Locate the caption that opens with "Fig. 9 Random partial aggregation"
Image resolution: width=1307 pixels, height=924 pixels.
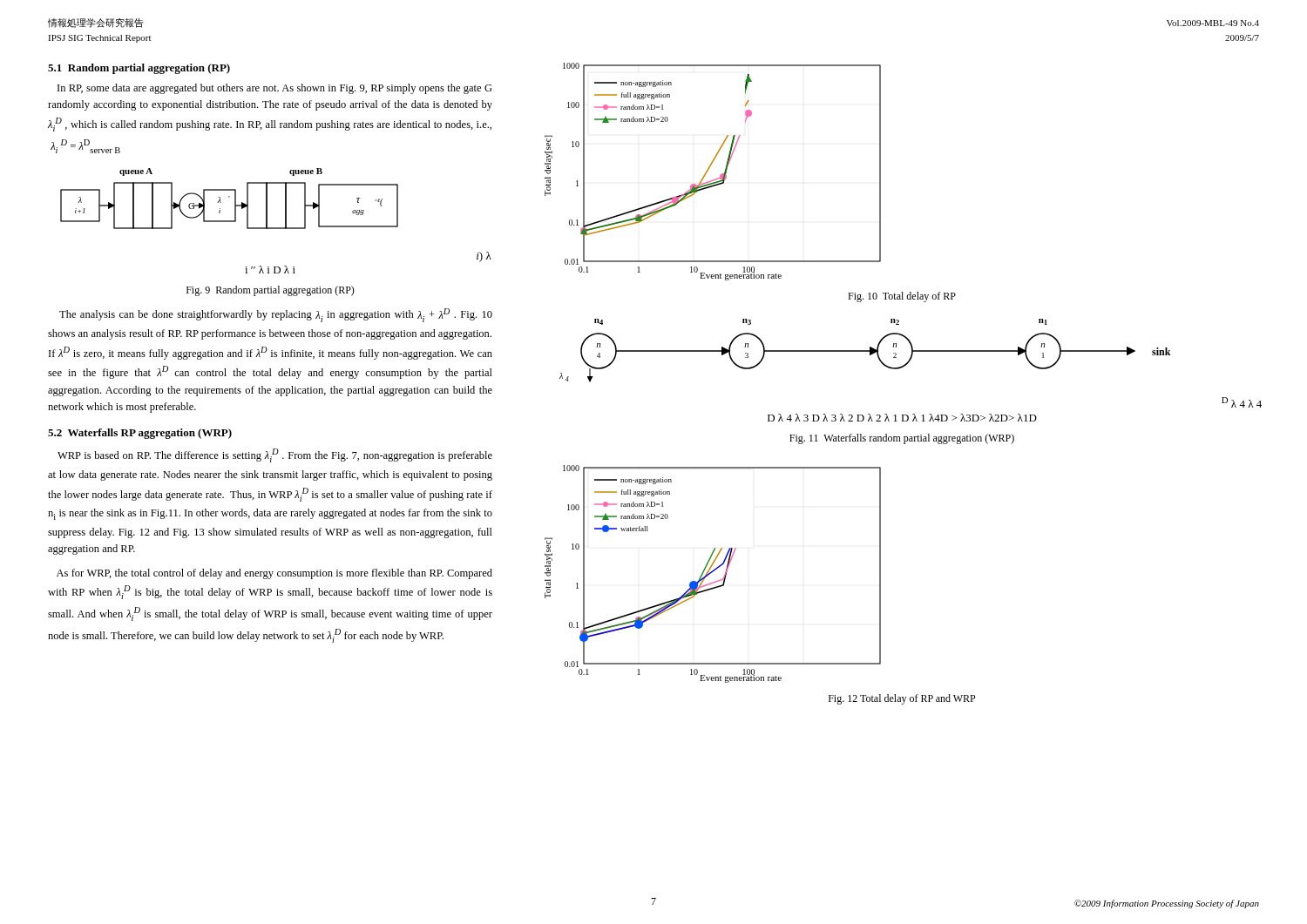point(270,290)
